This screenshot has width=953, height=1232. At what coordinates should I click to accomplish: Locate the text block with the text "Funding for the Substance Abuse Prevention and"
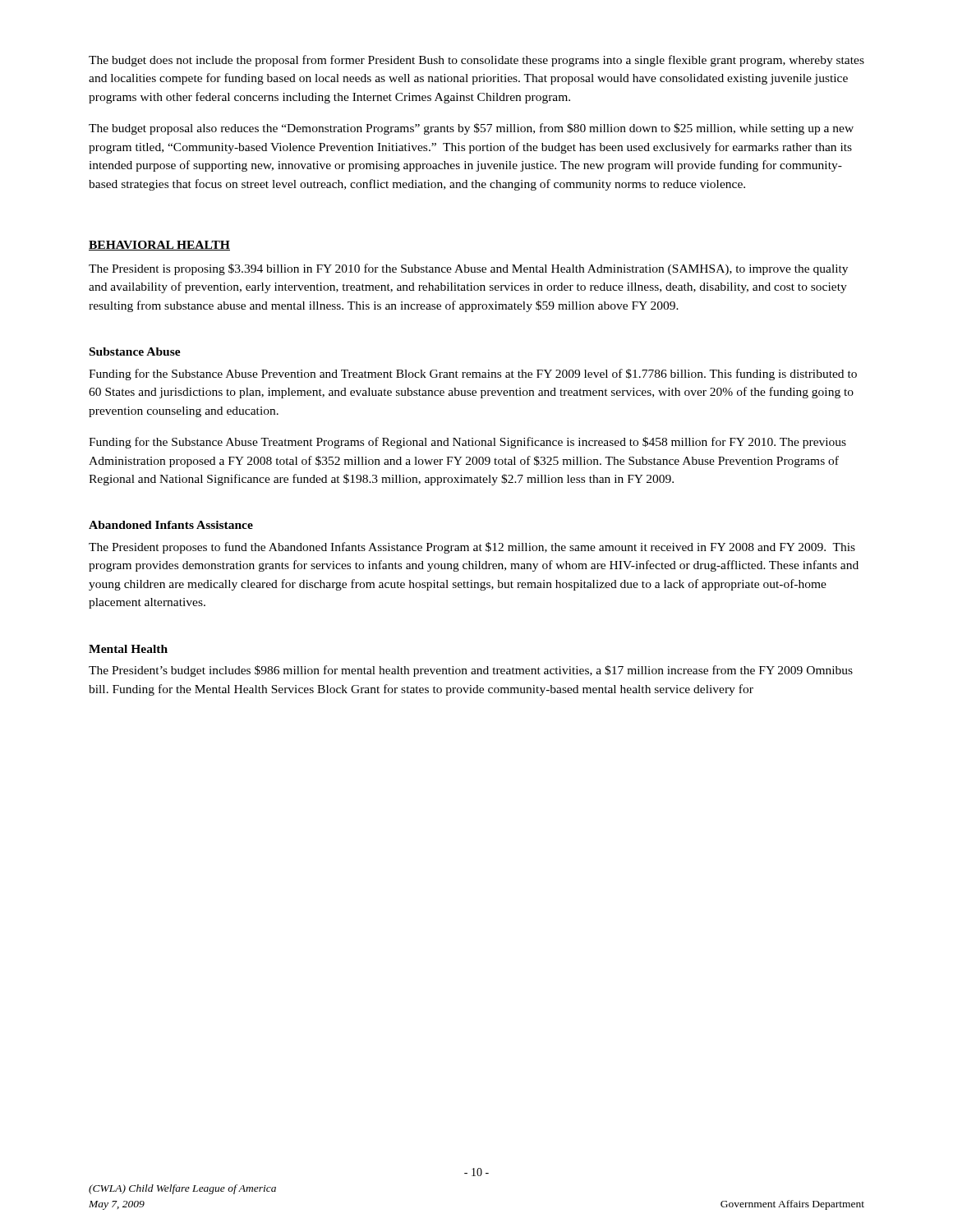[476, 392]
